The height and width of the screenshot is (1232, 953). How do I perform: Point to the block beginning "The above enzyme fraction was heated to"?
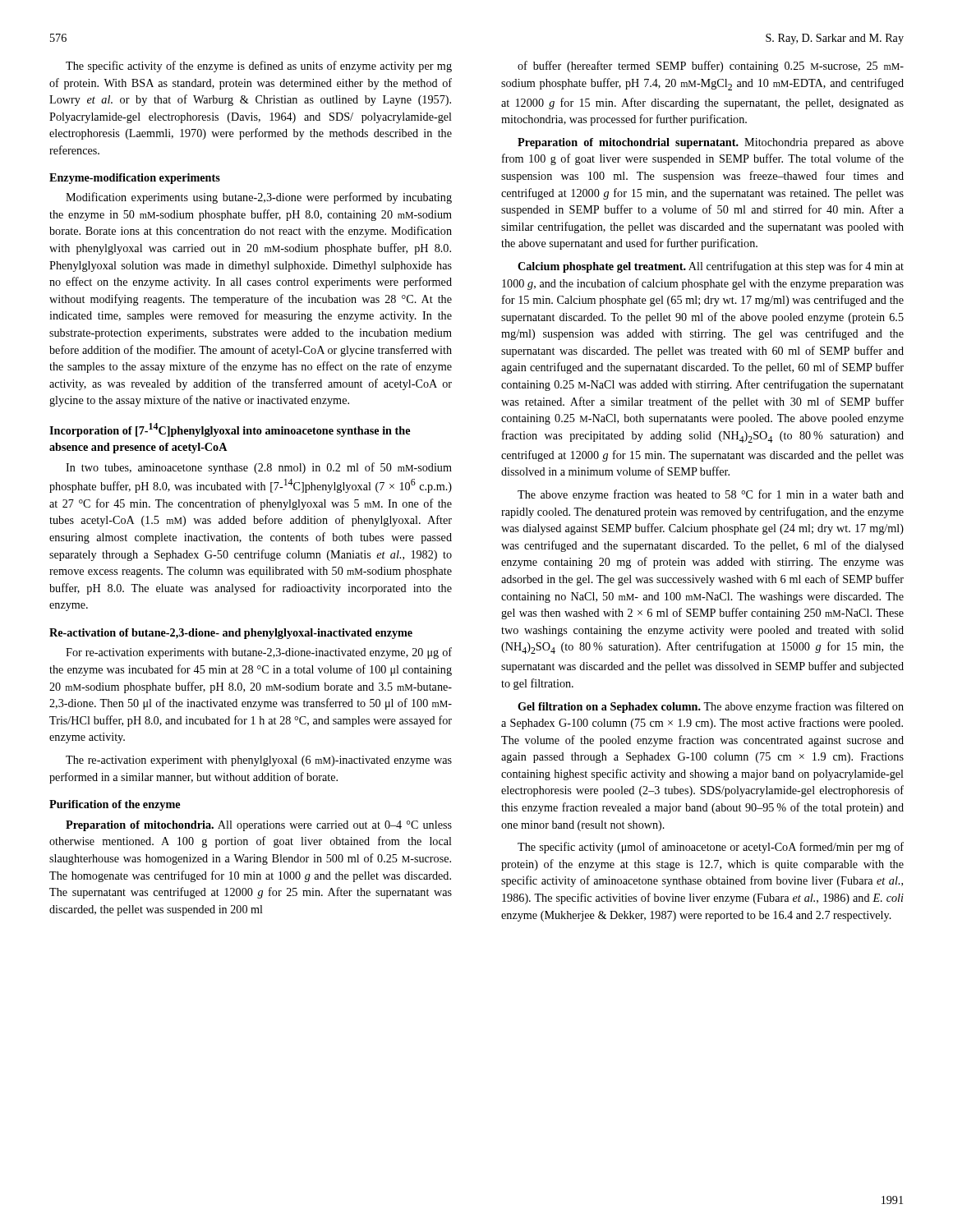pos(702,589)
